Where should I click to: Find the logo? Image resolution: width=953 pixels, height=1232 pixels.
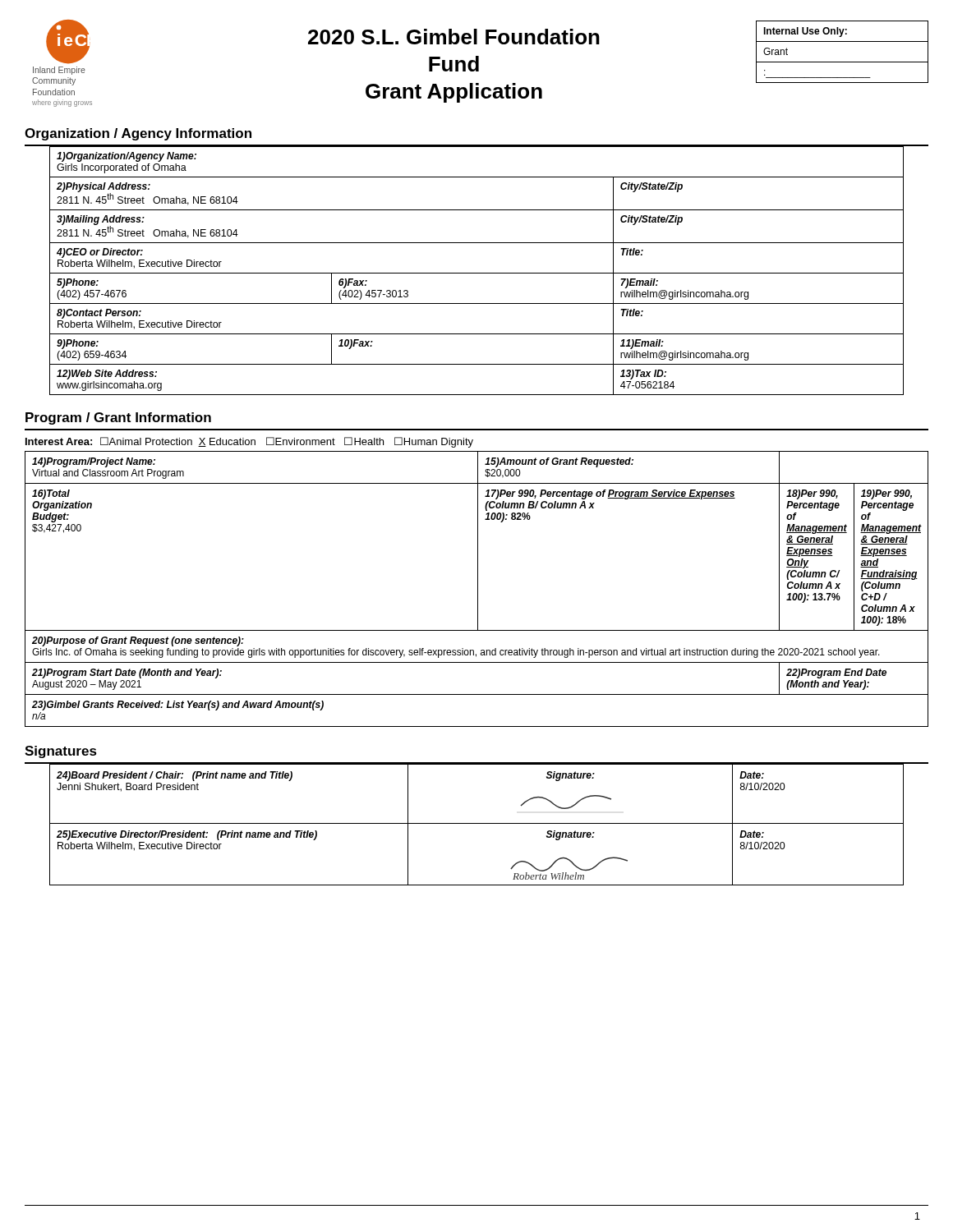(x=88, y=63)
